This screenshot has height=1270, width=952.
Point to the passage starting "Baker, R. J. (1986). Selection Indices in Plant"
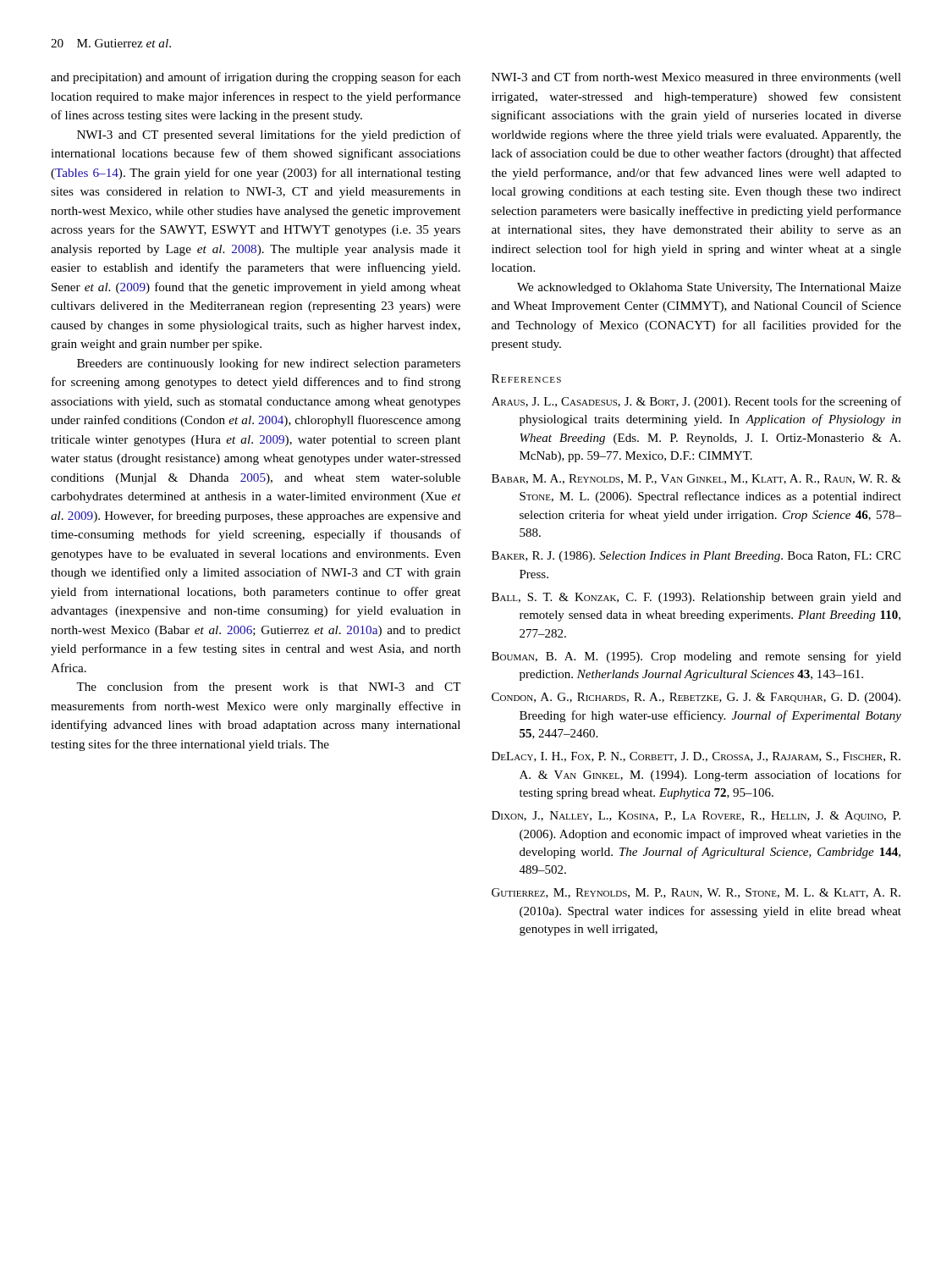tap(696, 565)
